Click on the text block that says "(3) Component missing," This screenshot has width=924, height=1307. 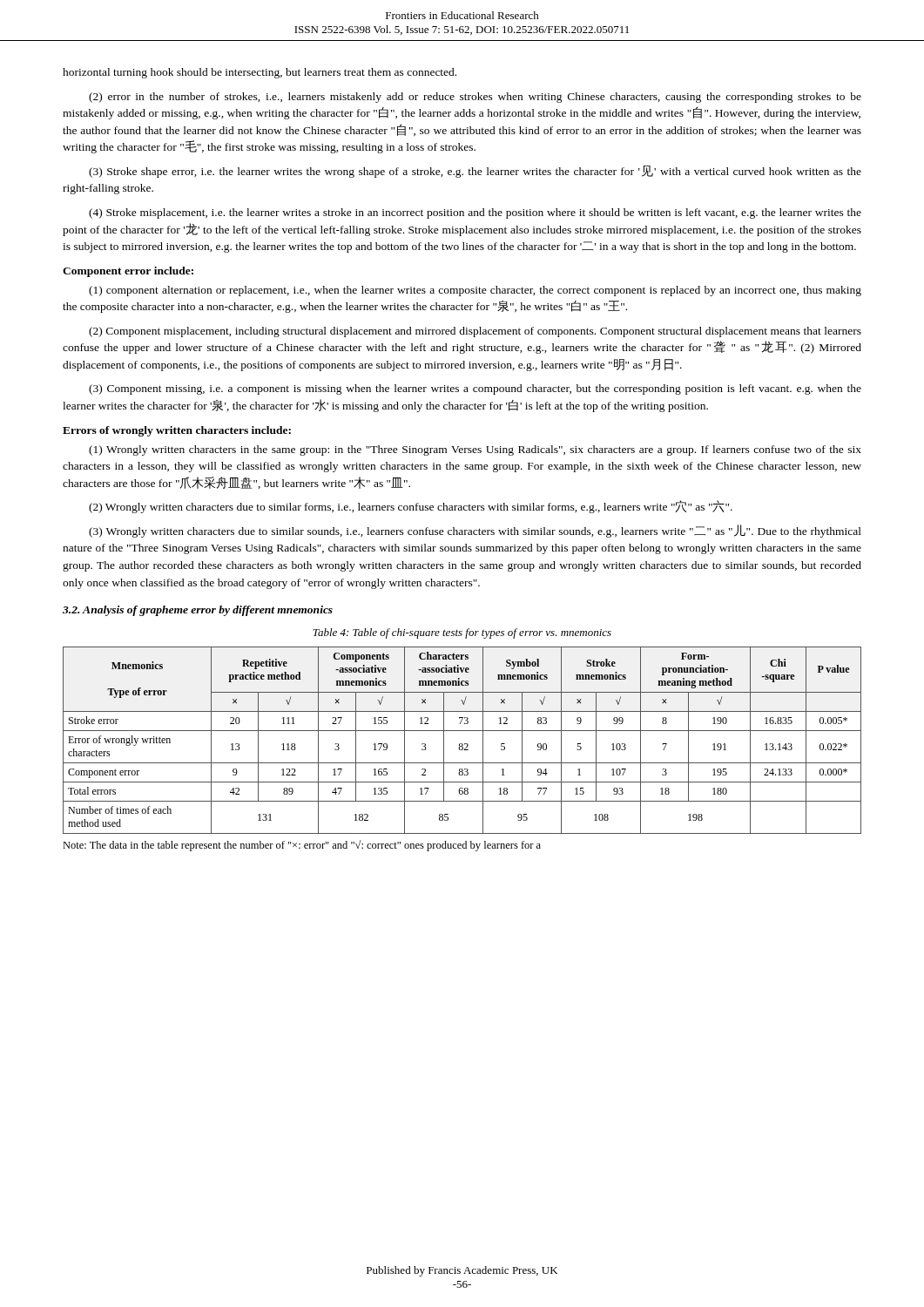(462, 397)
